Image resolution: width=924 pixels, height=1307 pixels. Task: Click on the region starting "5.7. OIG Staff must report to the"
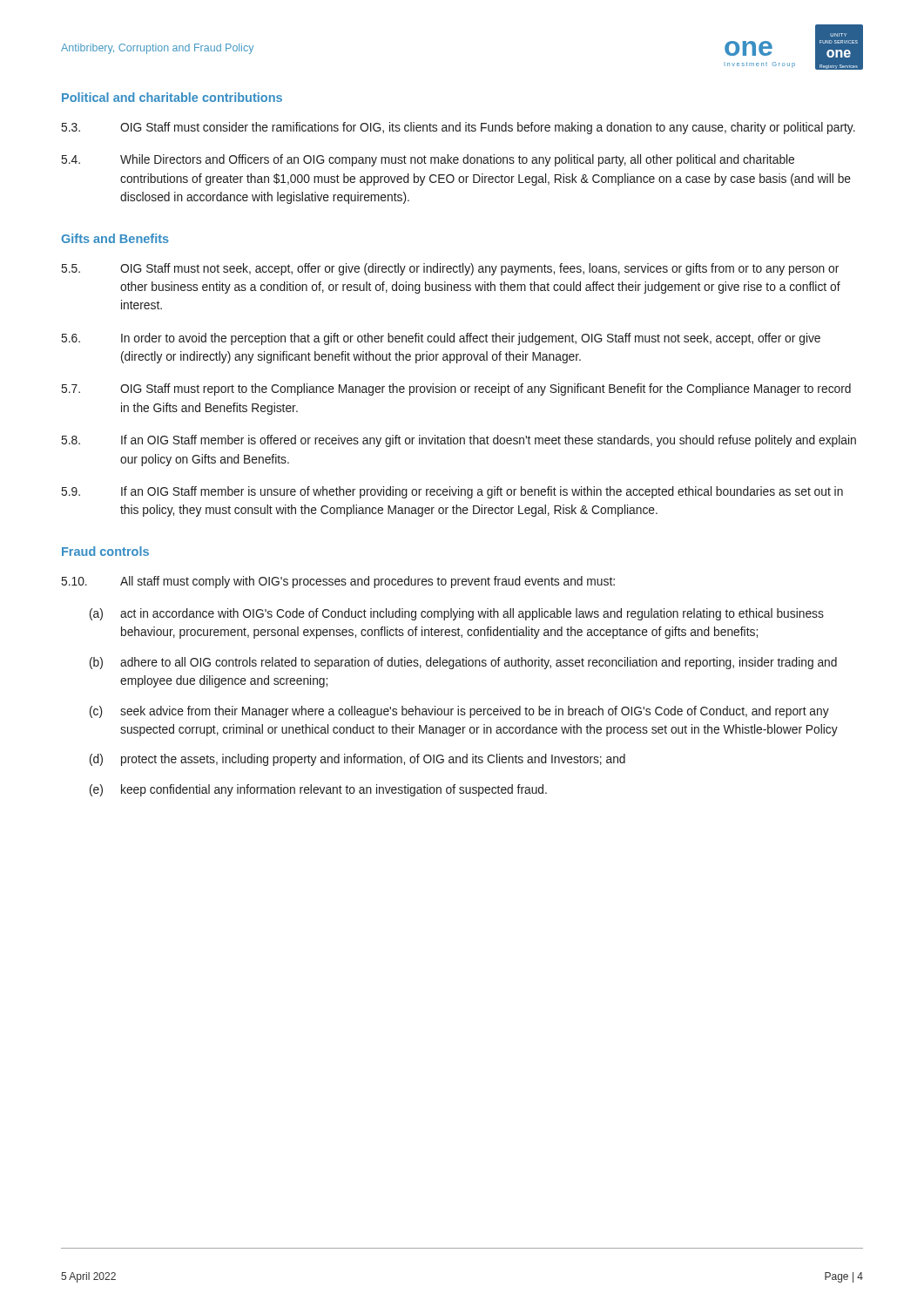(462, 399)
